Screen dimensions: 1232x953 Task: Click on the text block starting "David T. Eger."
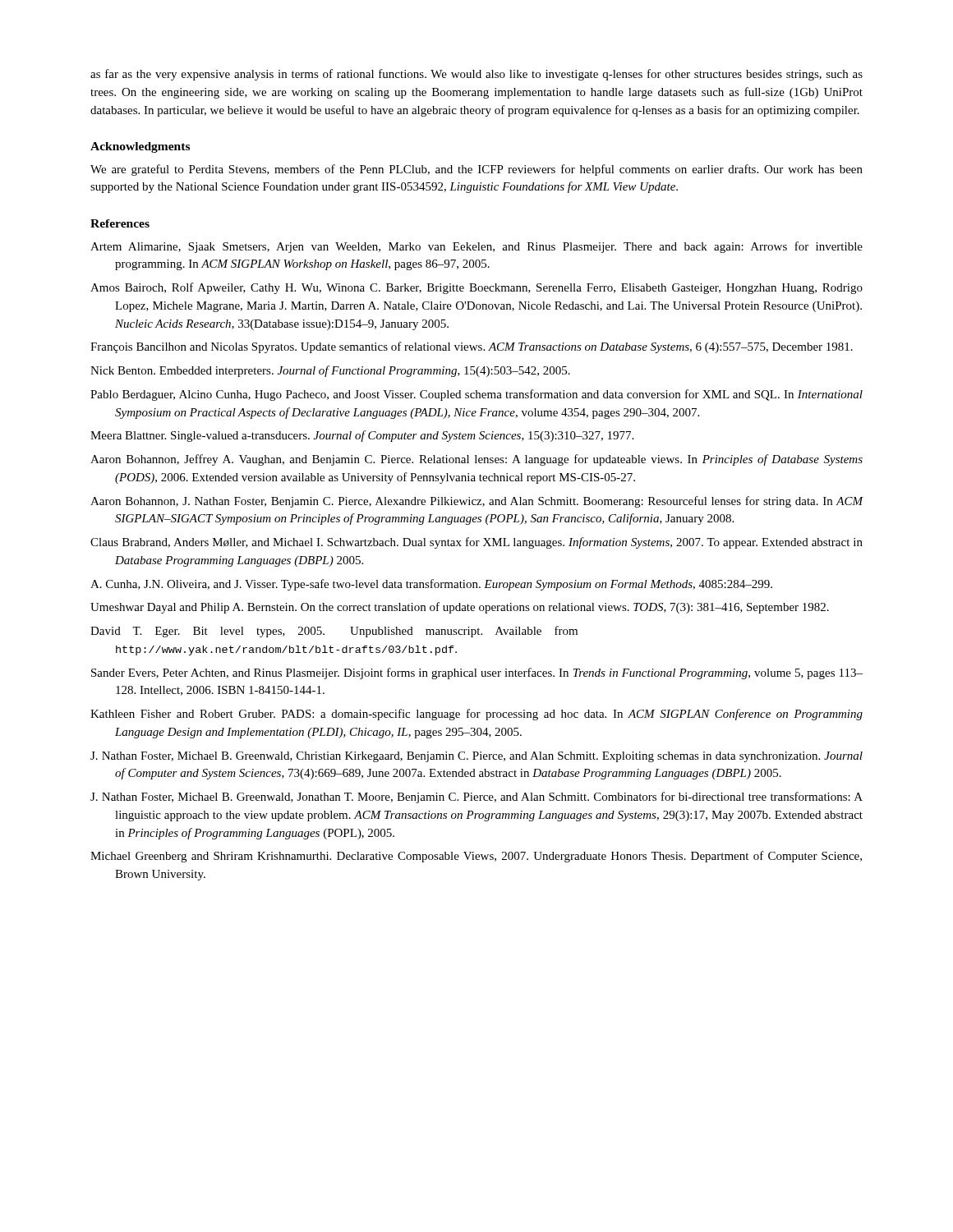(334, 640)
